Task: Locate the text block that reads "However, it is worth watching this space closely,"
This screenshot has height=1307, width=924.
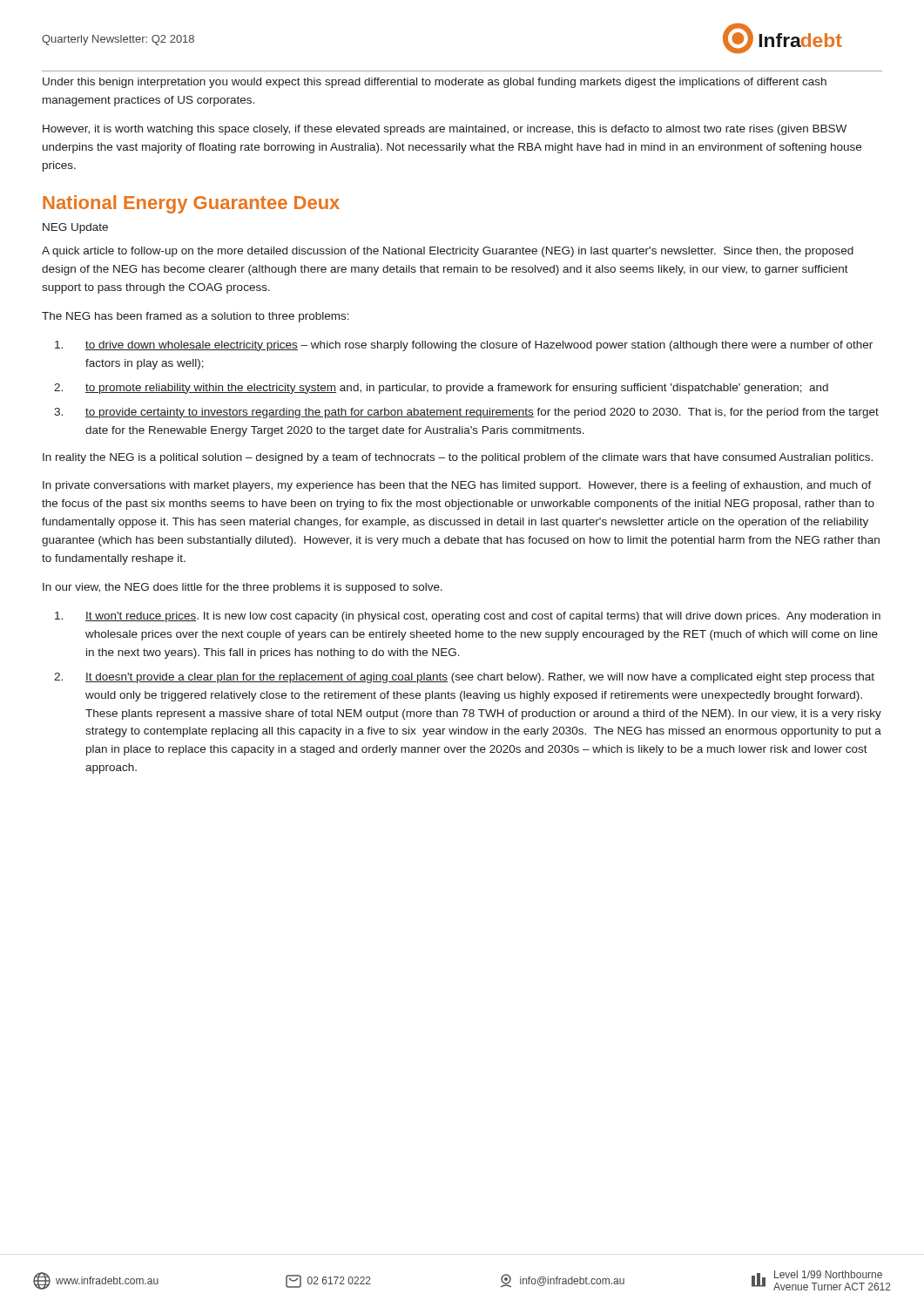Action: pyautogui.click(x=452, y=147)
